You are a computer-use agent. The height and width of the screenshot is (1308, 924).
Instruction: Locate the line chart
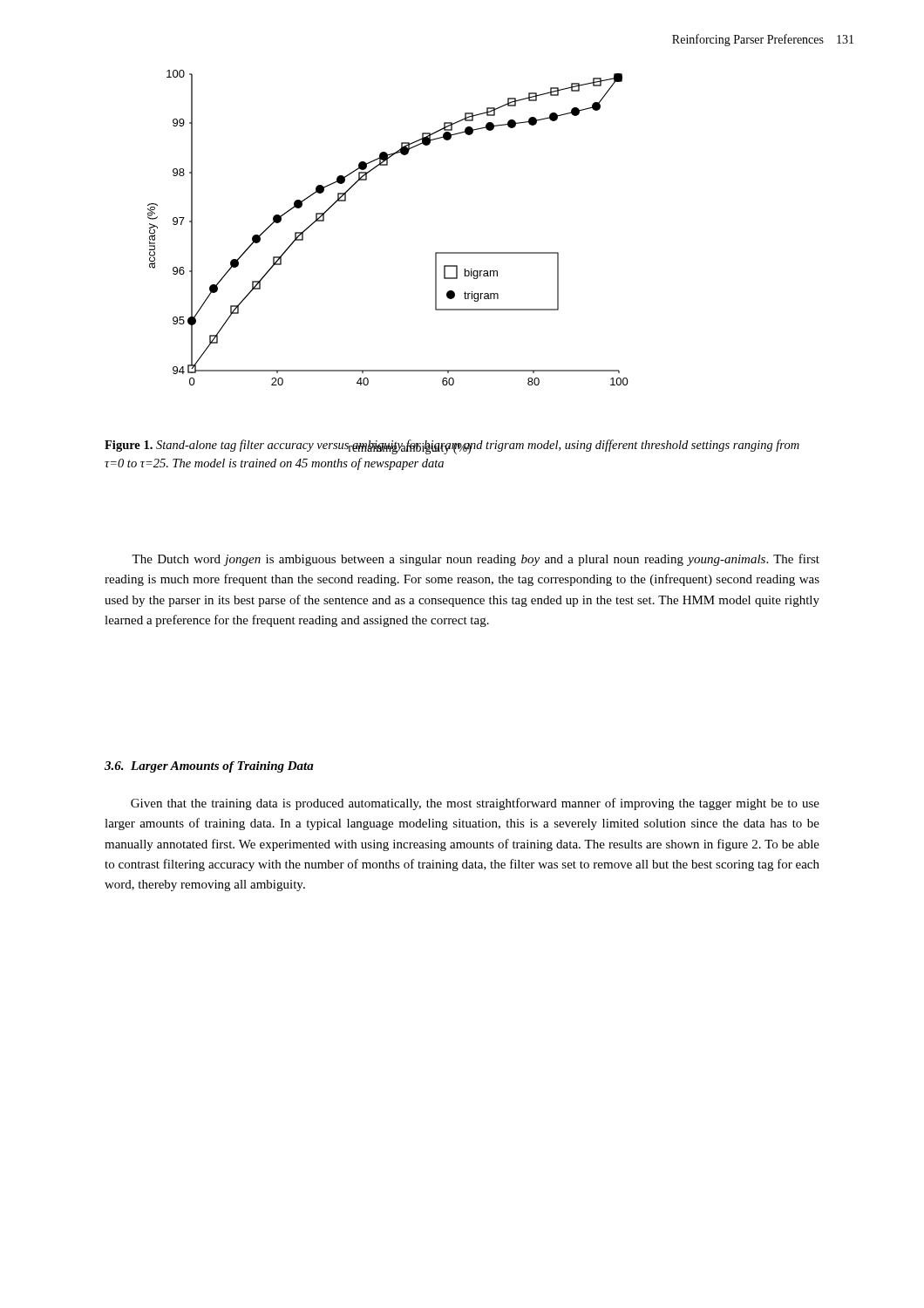click(410, 249)
